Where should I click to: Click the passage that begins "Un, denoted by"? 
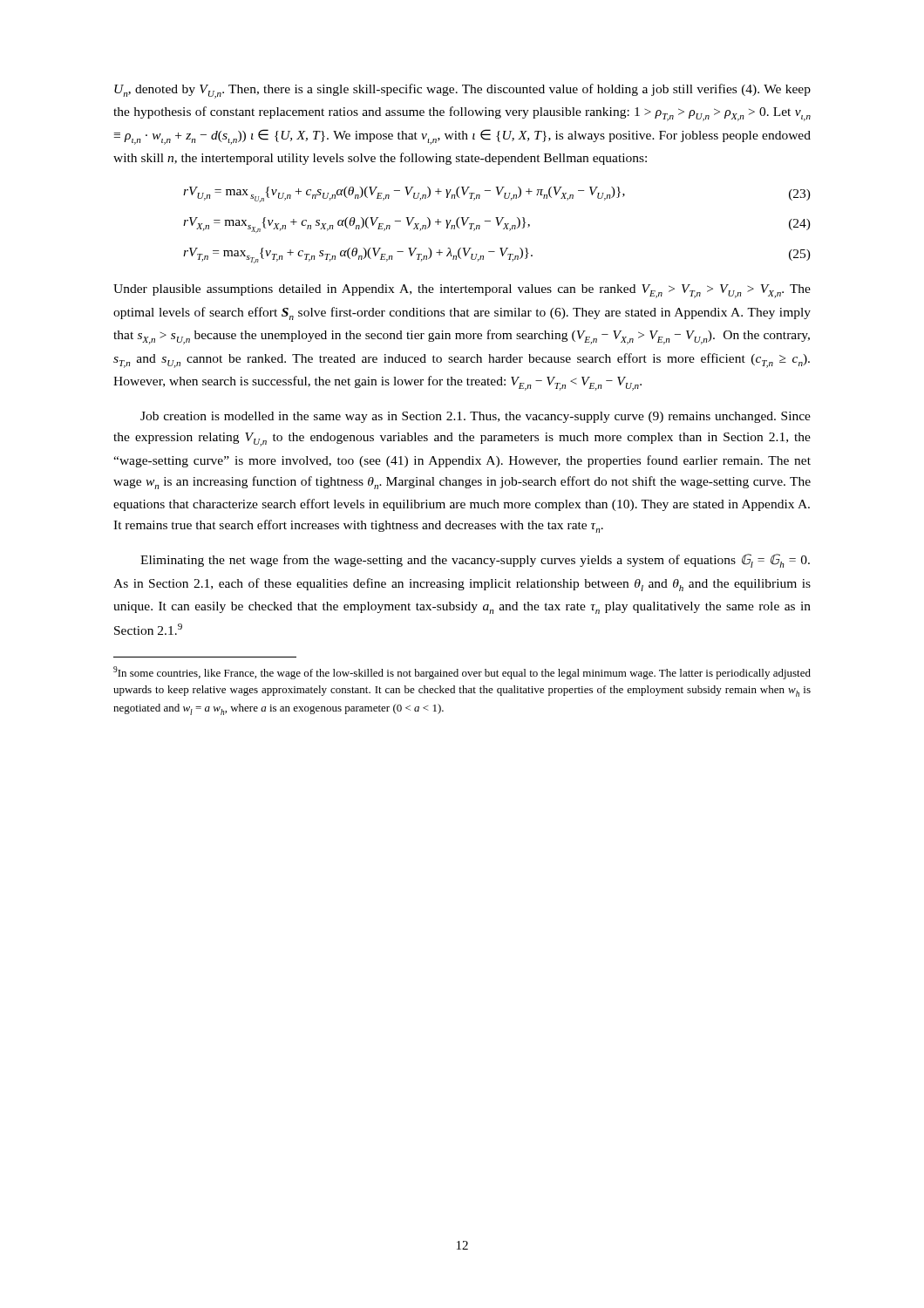coord(462,123)
